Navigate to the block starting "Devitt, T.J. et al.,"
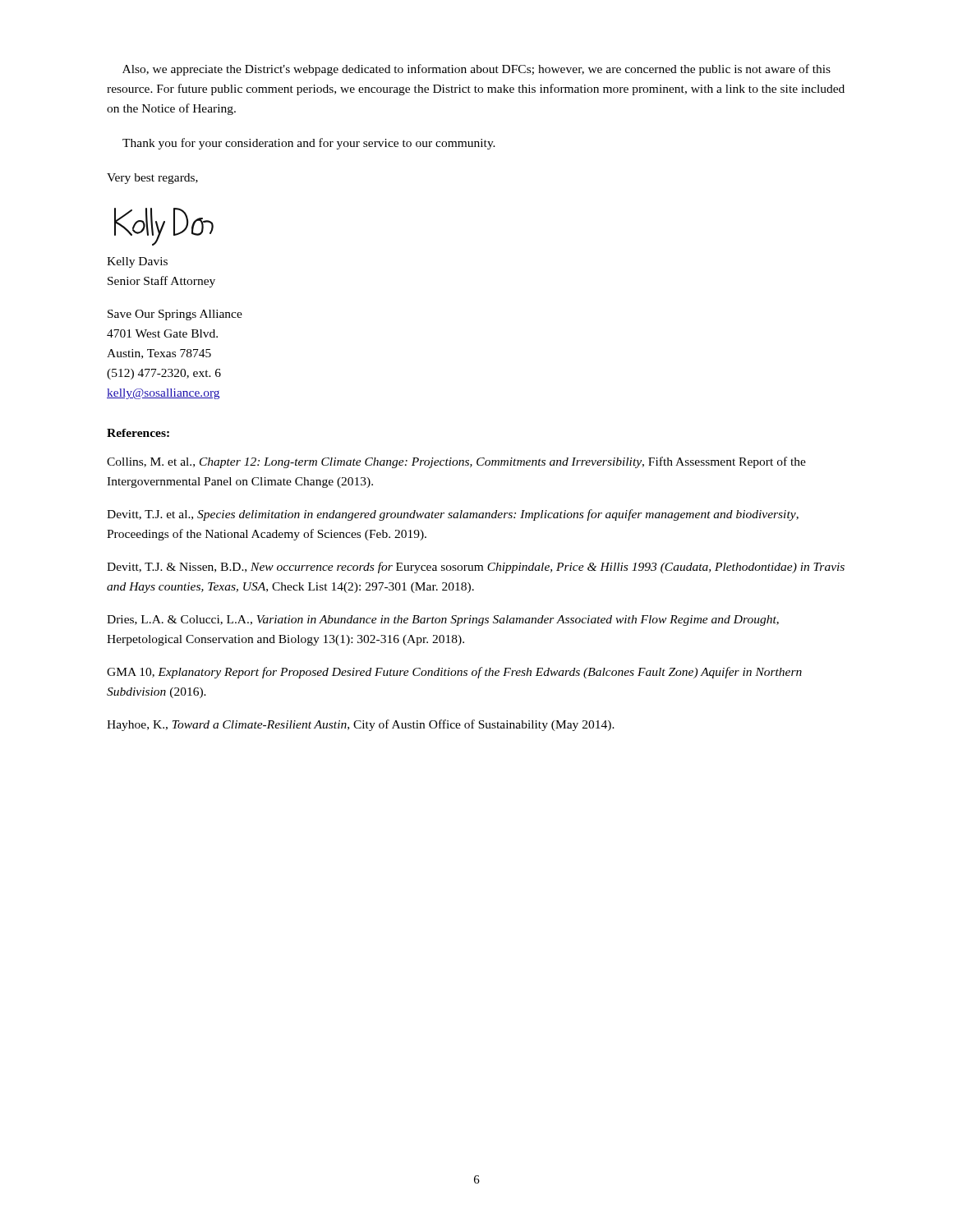Image resolution: width=953 pixels, height=1232 pixels. pyautogui.click(x=453, y=524)
